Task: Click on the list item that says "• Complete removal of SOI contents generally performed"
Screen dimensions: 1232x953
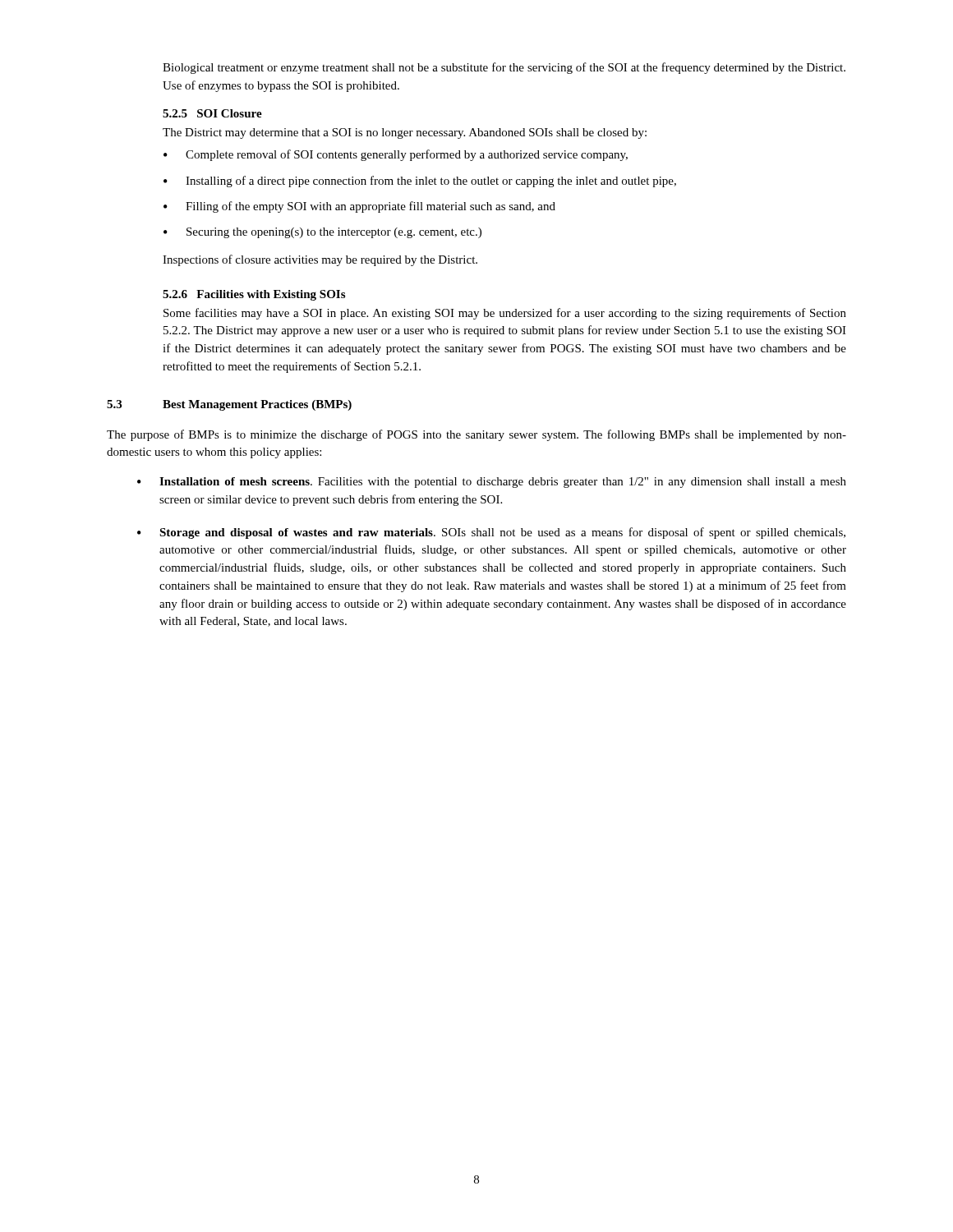Action: [x=504, y=156]
